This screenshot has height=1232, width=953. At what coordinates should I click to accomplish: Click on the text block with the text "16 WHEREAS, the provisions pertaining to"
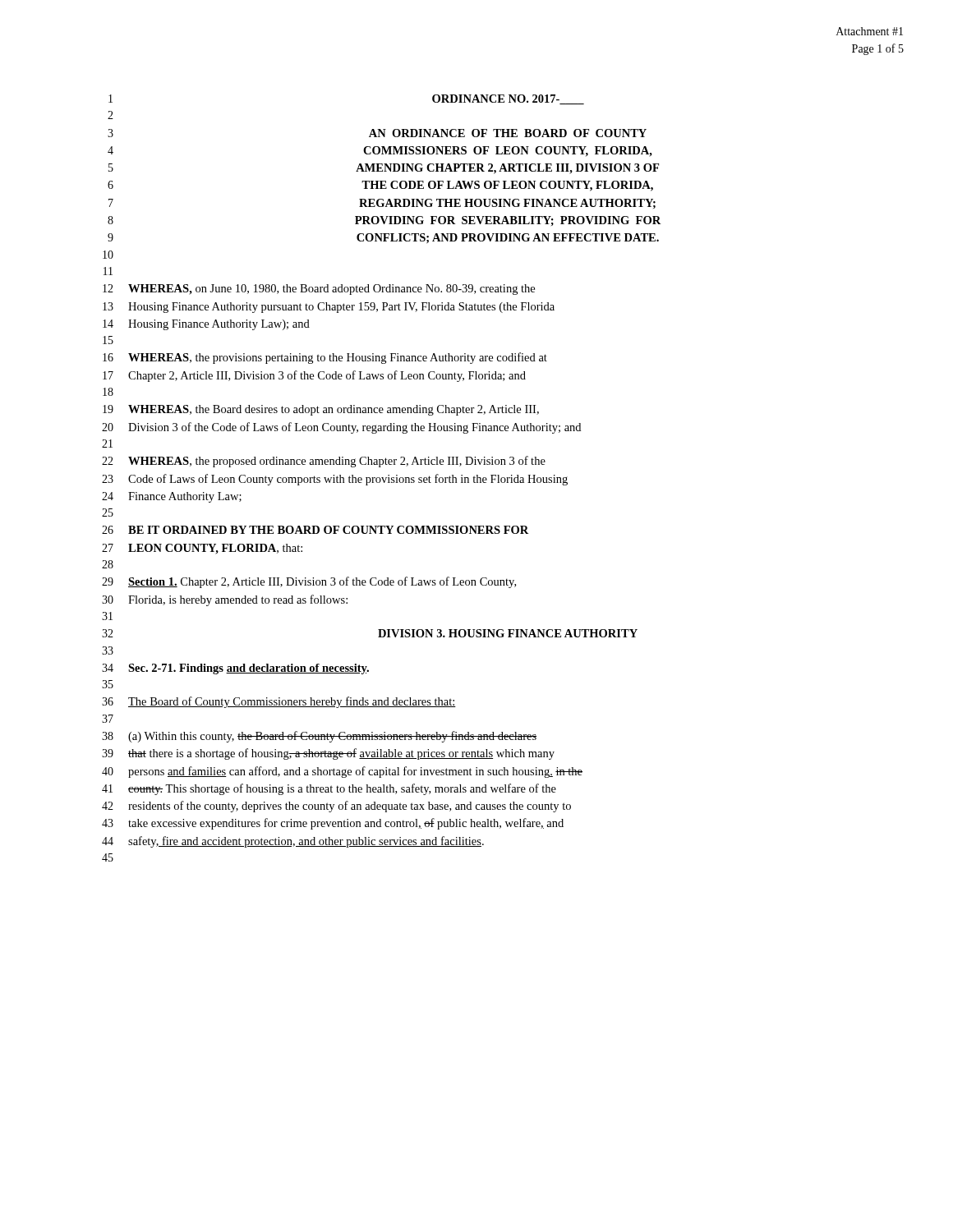[x=485, y=367]
